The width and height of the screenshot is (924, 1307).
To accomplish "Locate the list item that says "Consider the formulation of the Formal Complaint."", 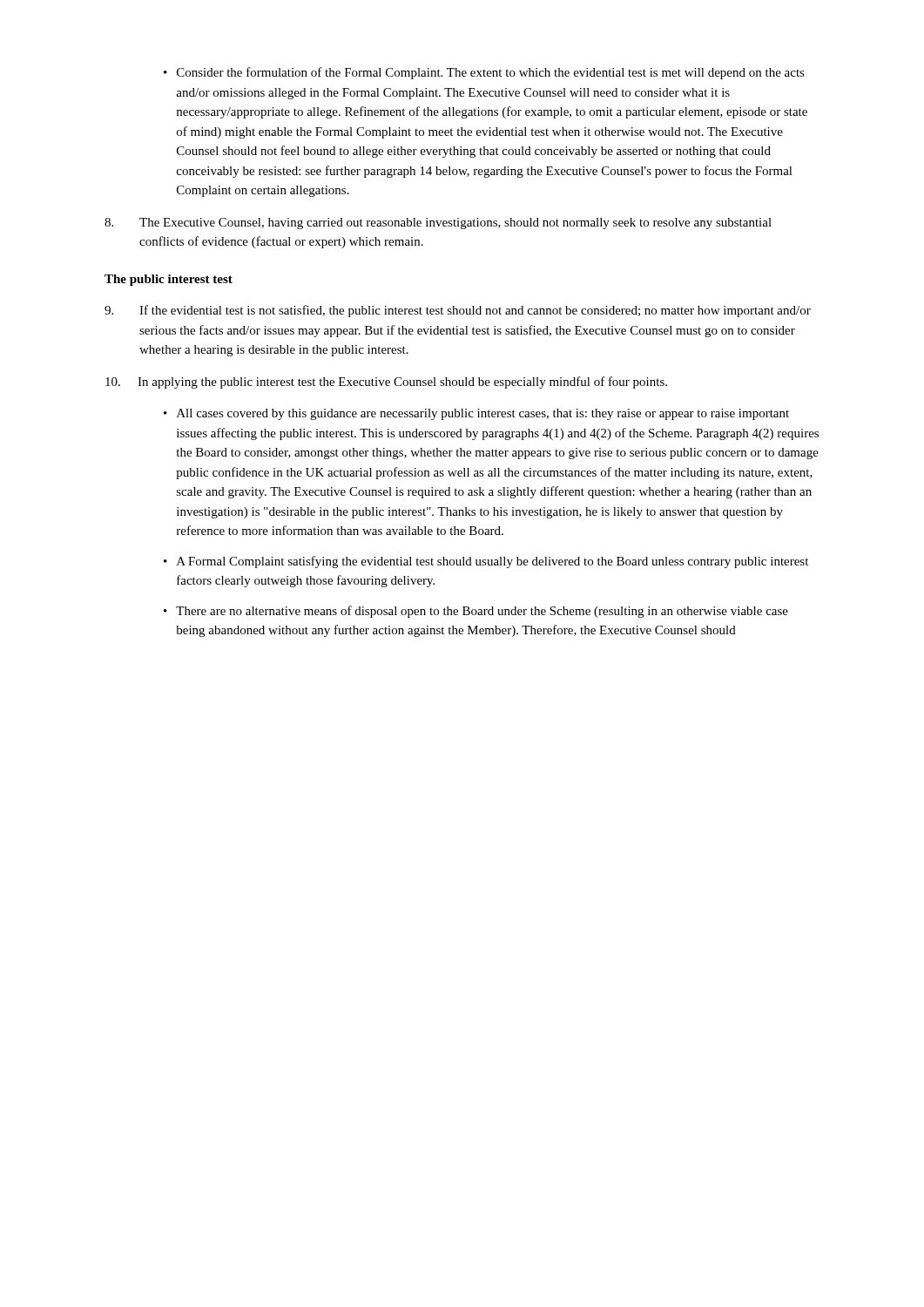I will pos(498,131).
